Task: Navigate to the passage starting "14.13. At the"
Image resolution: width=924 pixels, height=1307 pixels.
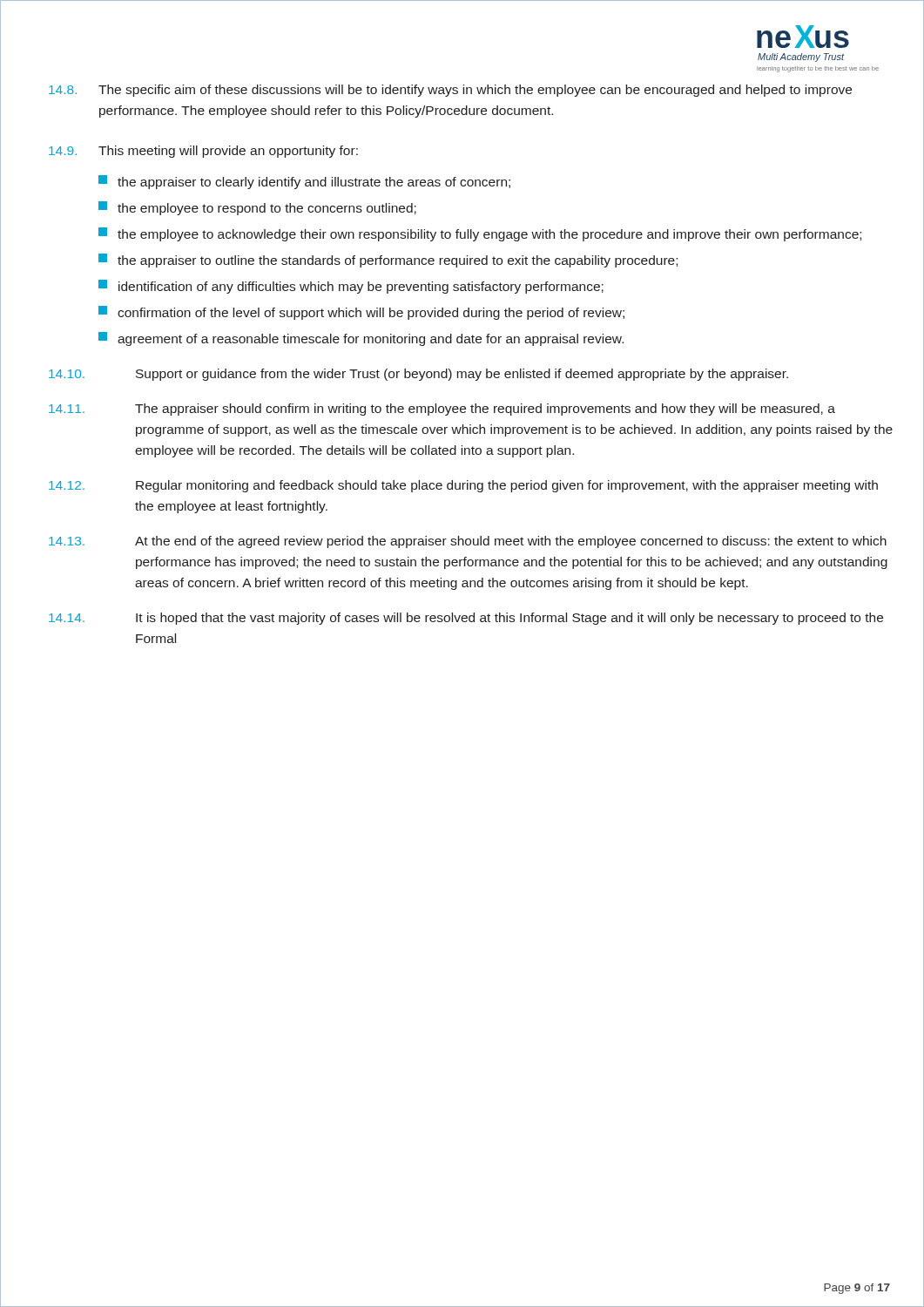Action: coord(472,562)
